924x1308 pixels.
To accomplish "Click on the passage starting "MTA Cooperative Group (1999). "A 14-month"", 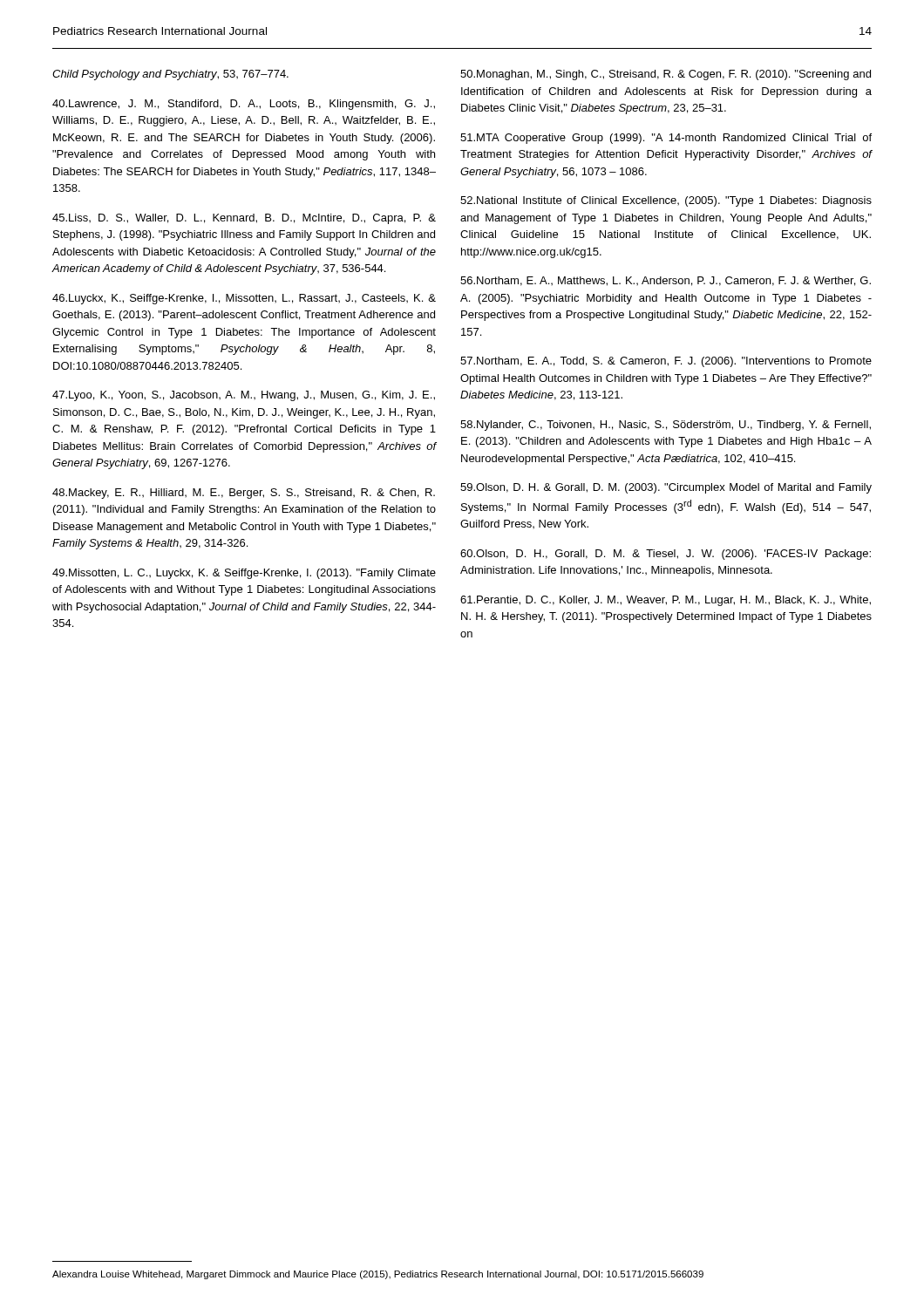I will tap(666, 154).
